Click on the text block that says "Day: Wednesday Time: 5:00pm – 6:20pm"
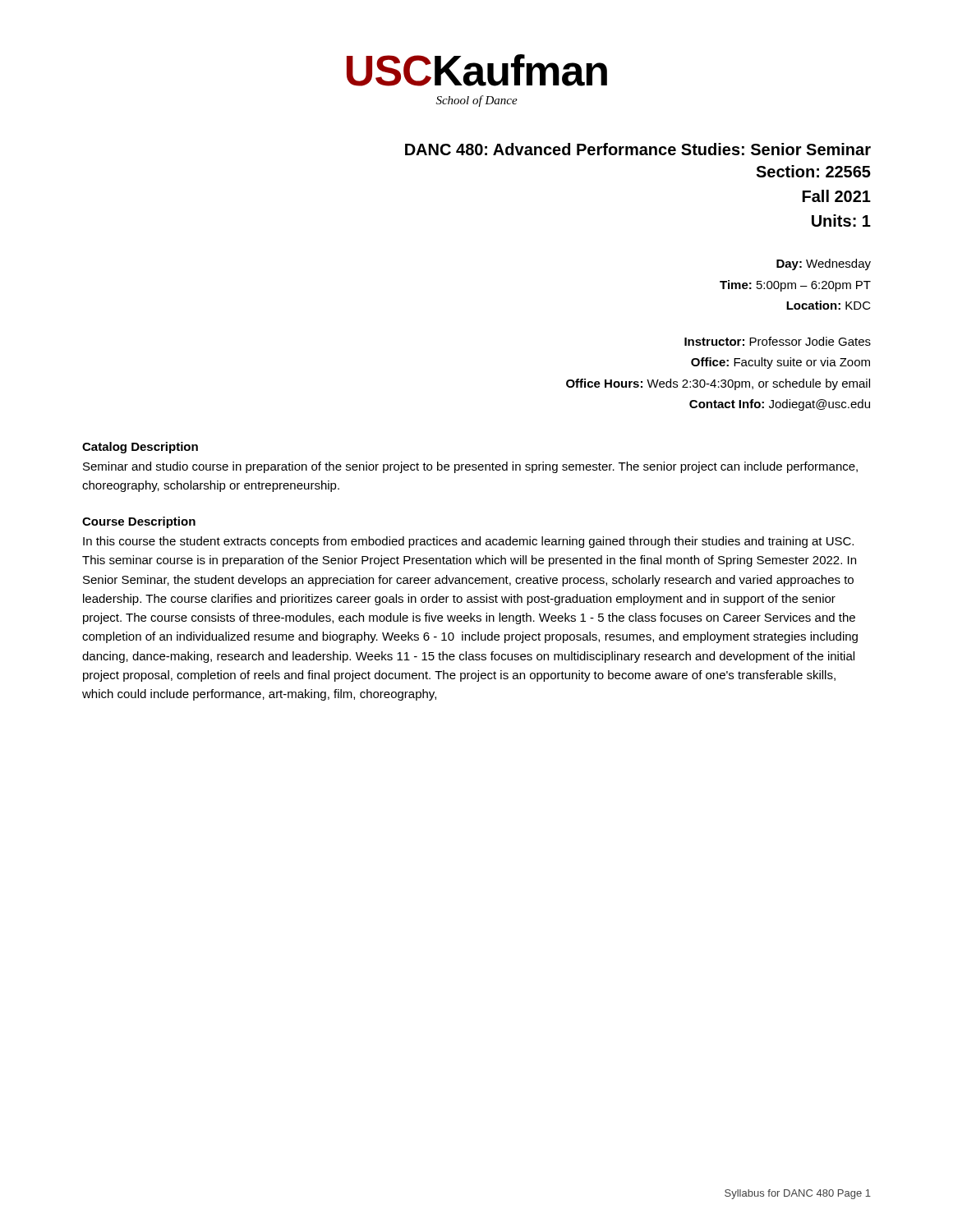 795,284
